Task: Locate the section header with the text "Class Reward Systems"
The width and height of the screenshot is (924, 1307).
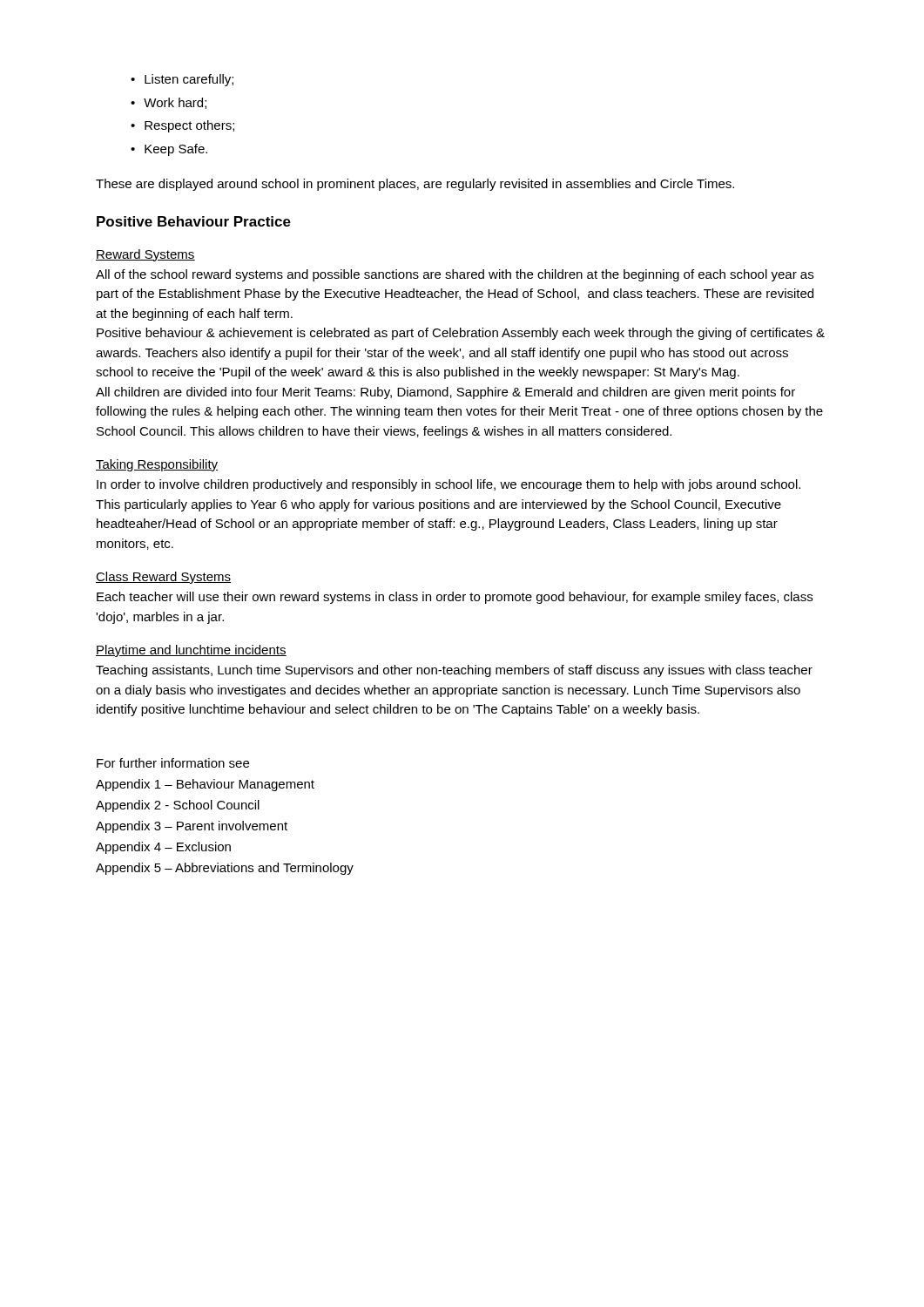Action: [163, 576]
